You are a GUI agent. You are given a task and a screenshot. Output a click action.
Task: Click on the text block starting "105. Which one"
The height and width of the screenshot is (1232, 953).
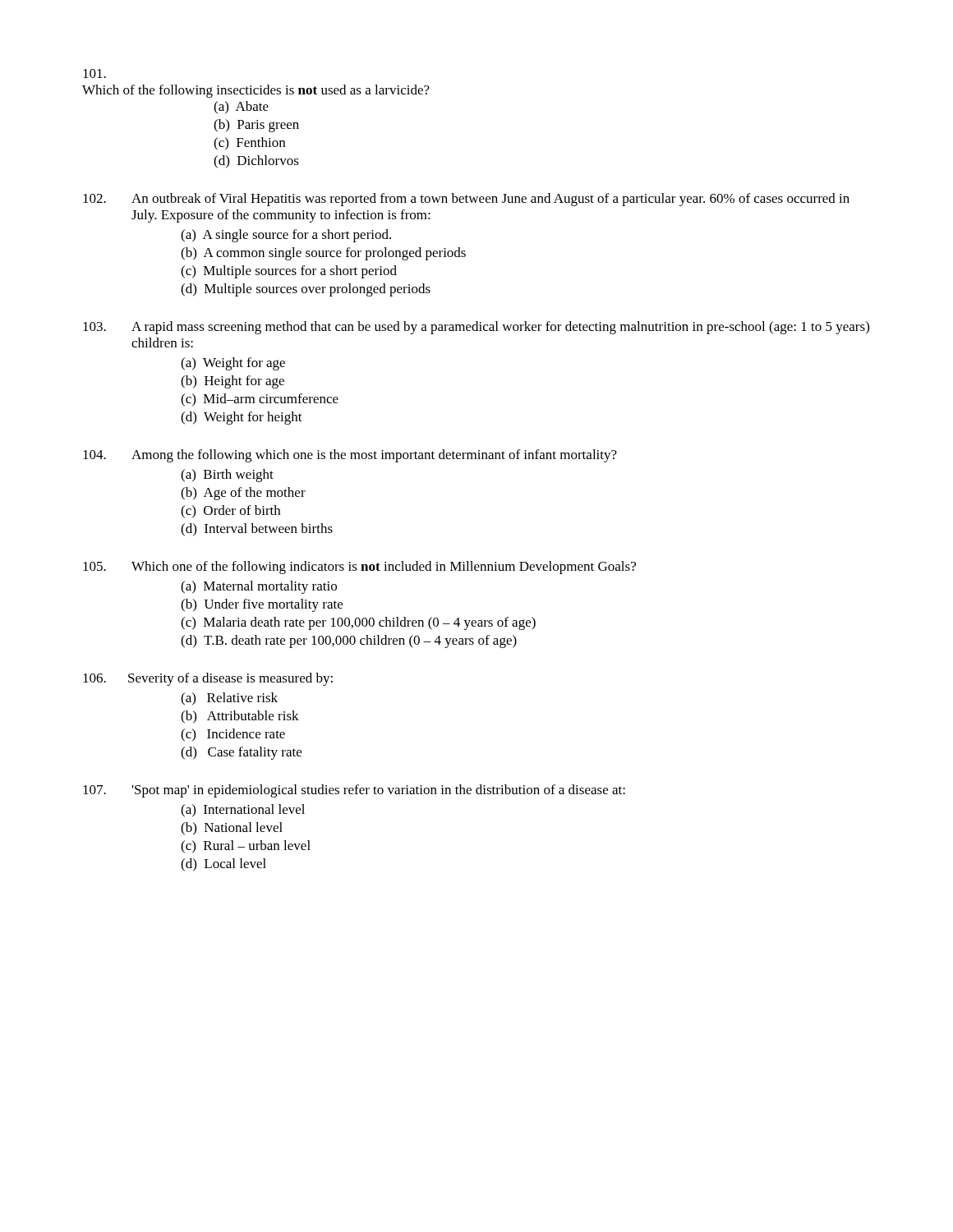(x=359, y=568)
